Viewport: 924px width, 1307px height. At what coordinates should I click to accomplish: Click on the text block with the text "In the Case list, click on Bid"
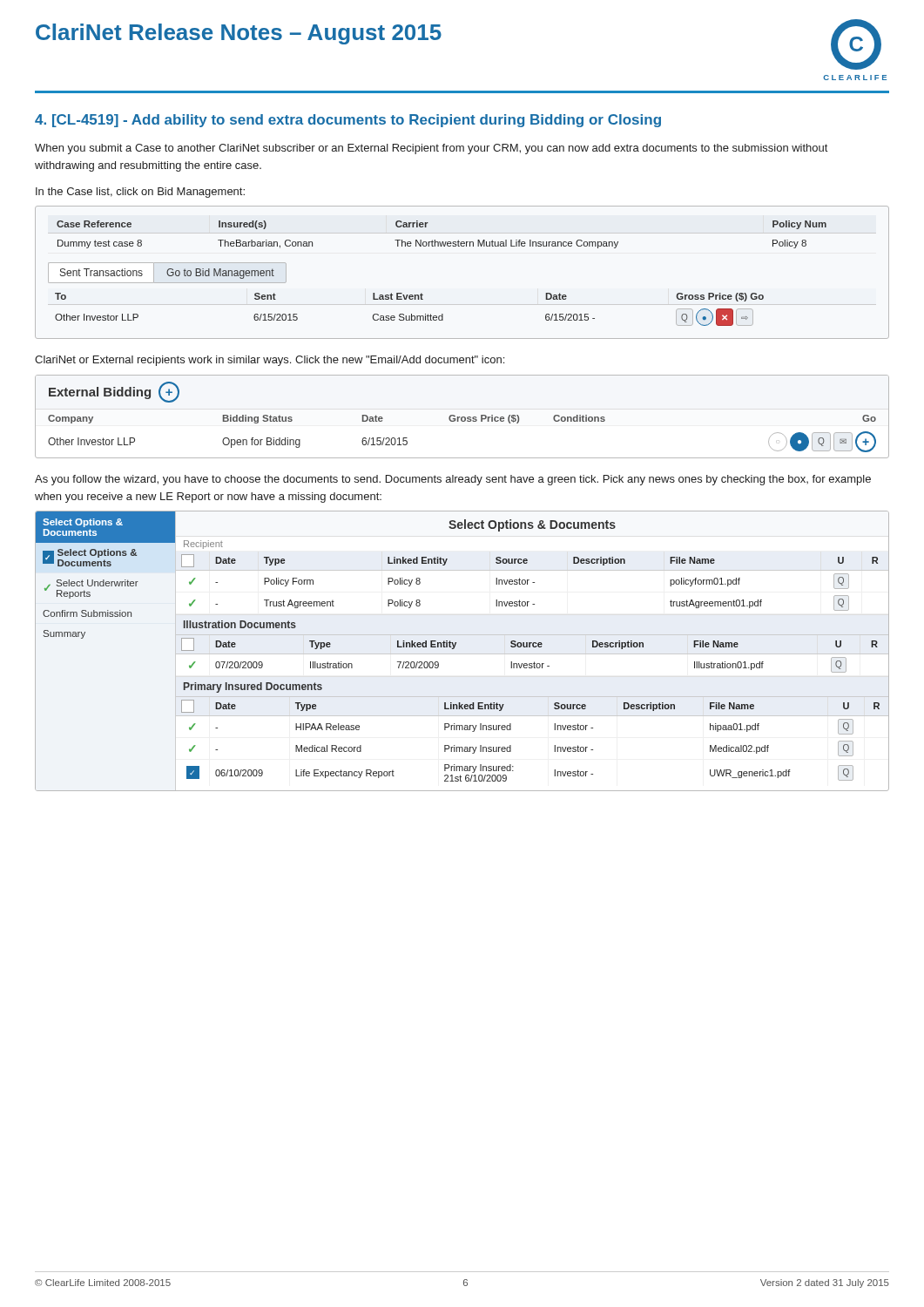tap(140, 191)
